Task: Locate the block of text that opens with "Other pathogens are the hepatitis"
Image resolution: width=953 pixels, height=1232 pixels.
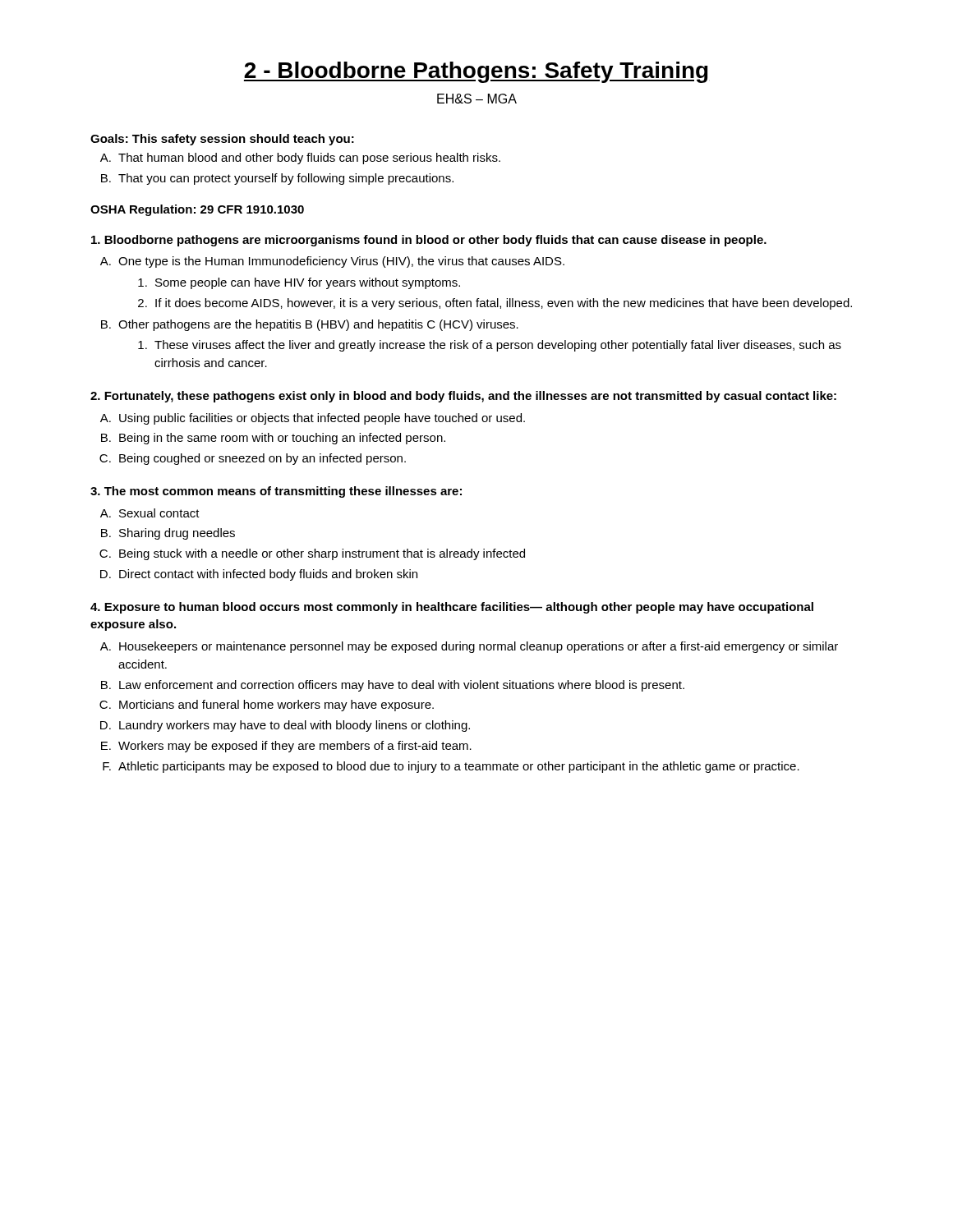Action: click(x=490, y=344)
